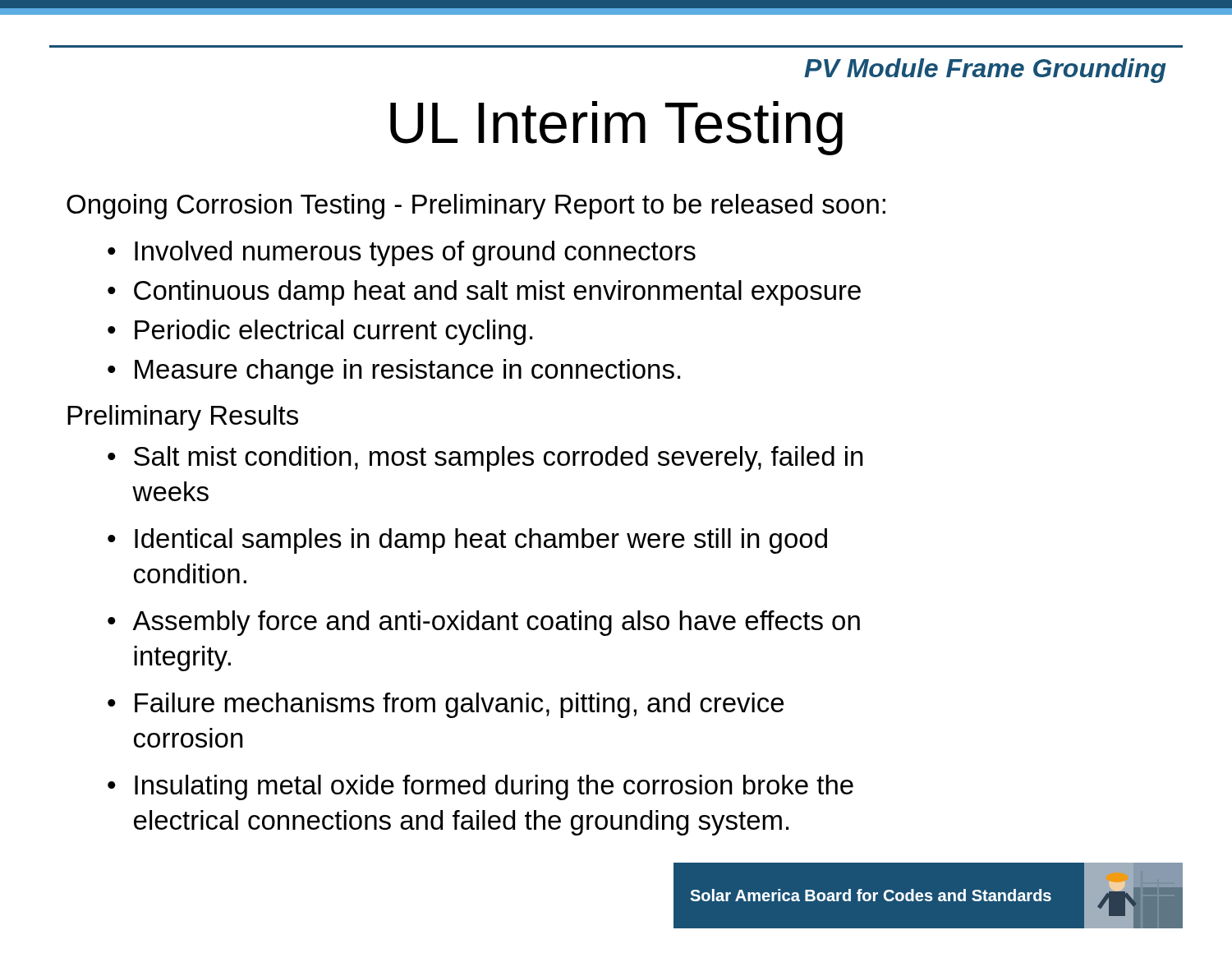Point to the region starting "• Measure change in resistance in connections."

(x=395, y=370)
